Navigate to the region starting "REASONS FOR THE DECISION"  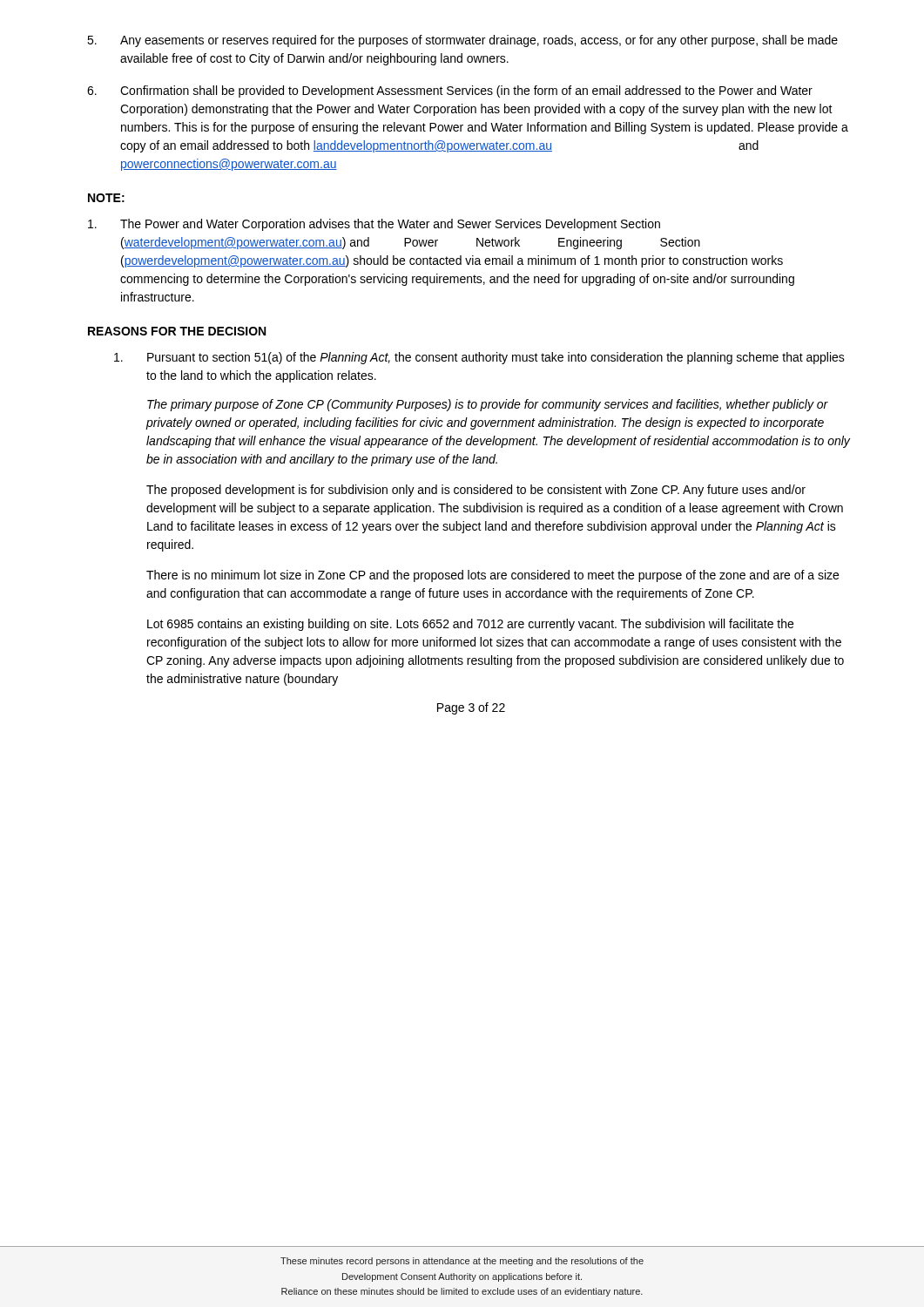click(177, 331)
